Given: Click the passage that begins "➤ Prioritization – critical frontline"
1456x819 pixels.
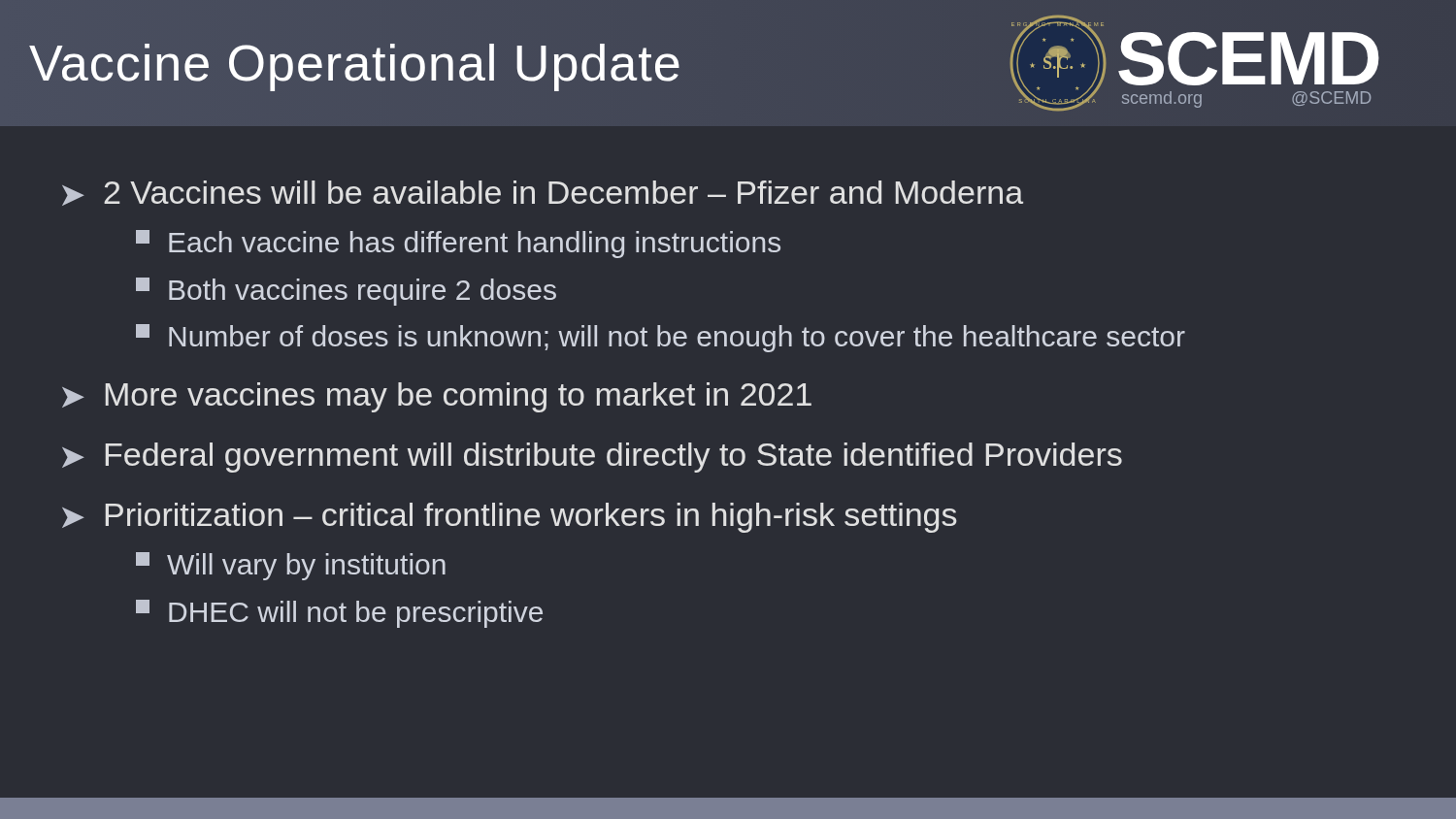Looking at the screenshot, I should click(x=508, y=515).
